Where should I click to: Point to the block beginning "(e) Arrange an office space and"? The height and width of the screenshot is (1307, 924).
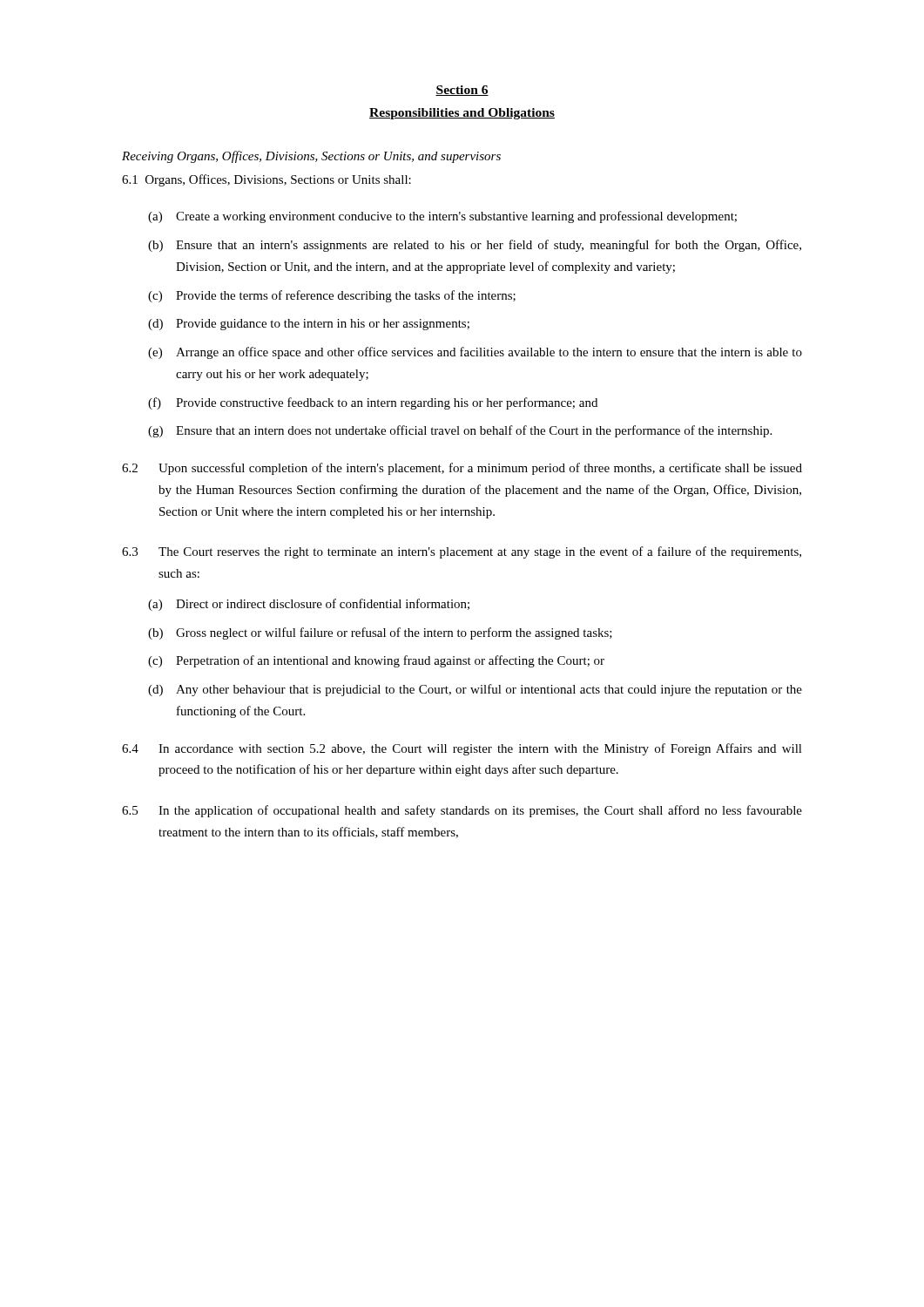475,363
